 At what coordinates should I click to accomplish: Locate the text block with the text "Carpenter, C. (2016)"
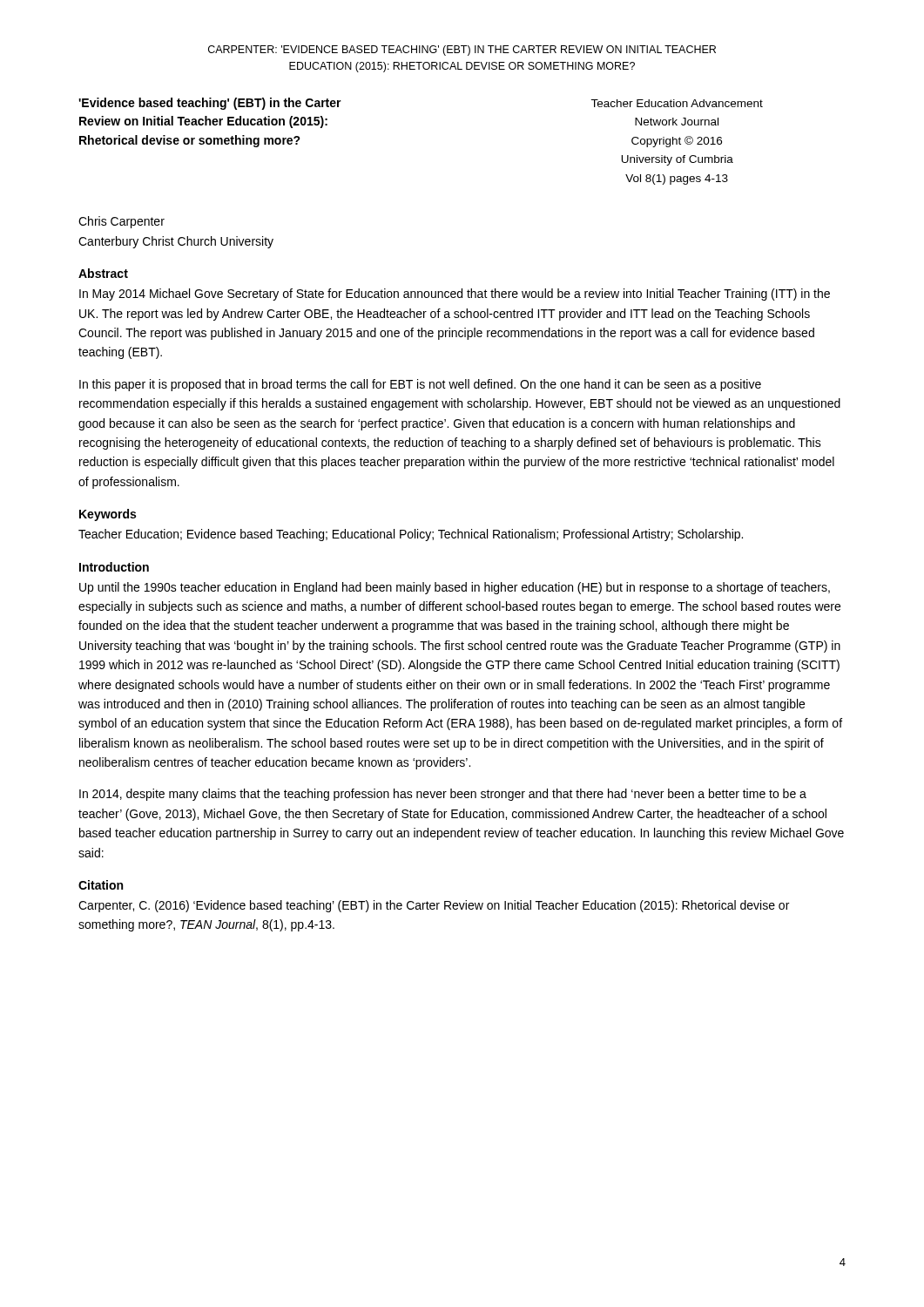click(434, 915)
